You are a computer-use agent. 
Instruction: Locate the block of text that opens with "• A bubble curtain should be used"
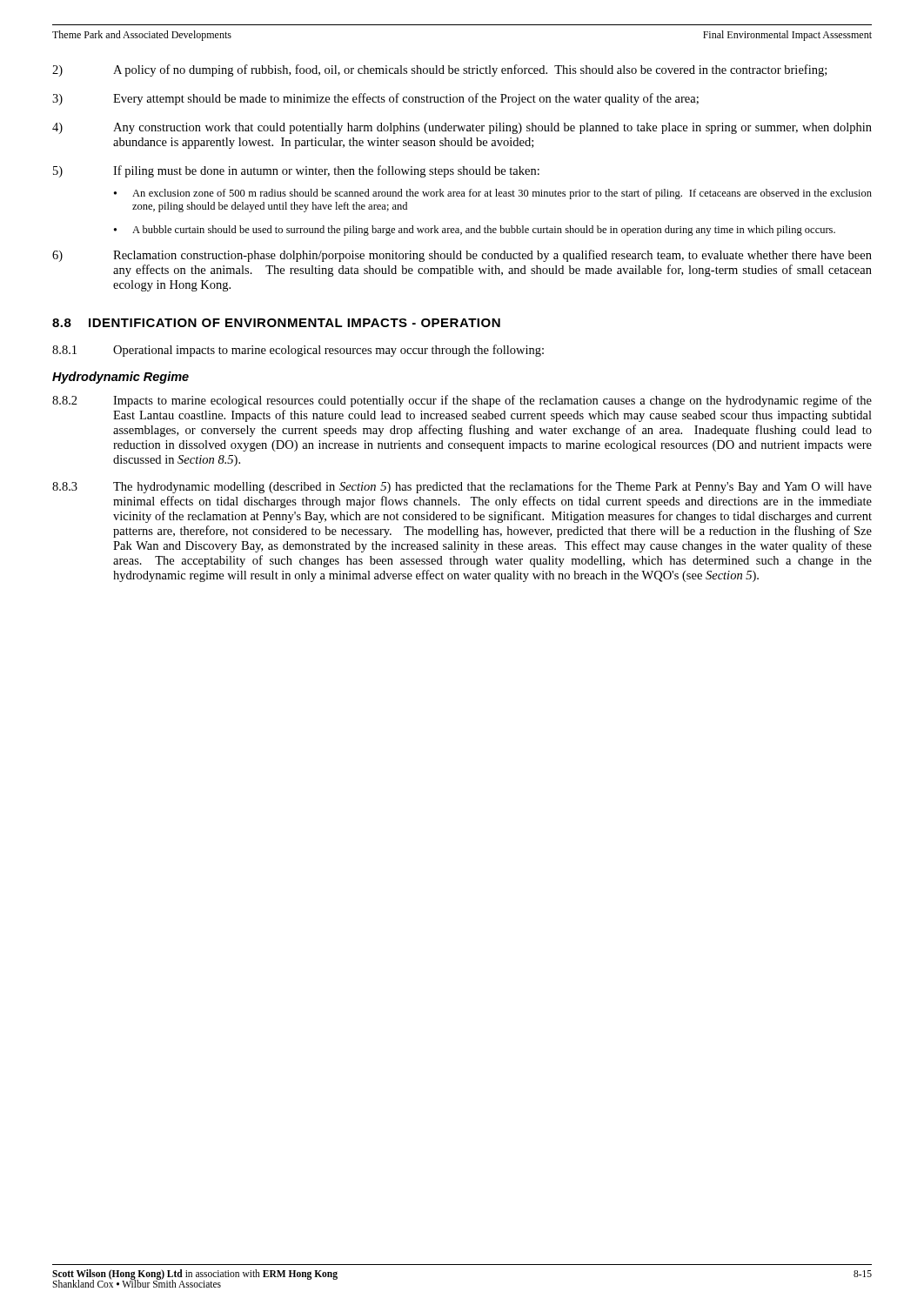click(x=492, y=231)
